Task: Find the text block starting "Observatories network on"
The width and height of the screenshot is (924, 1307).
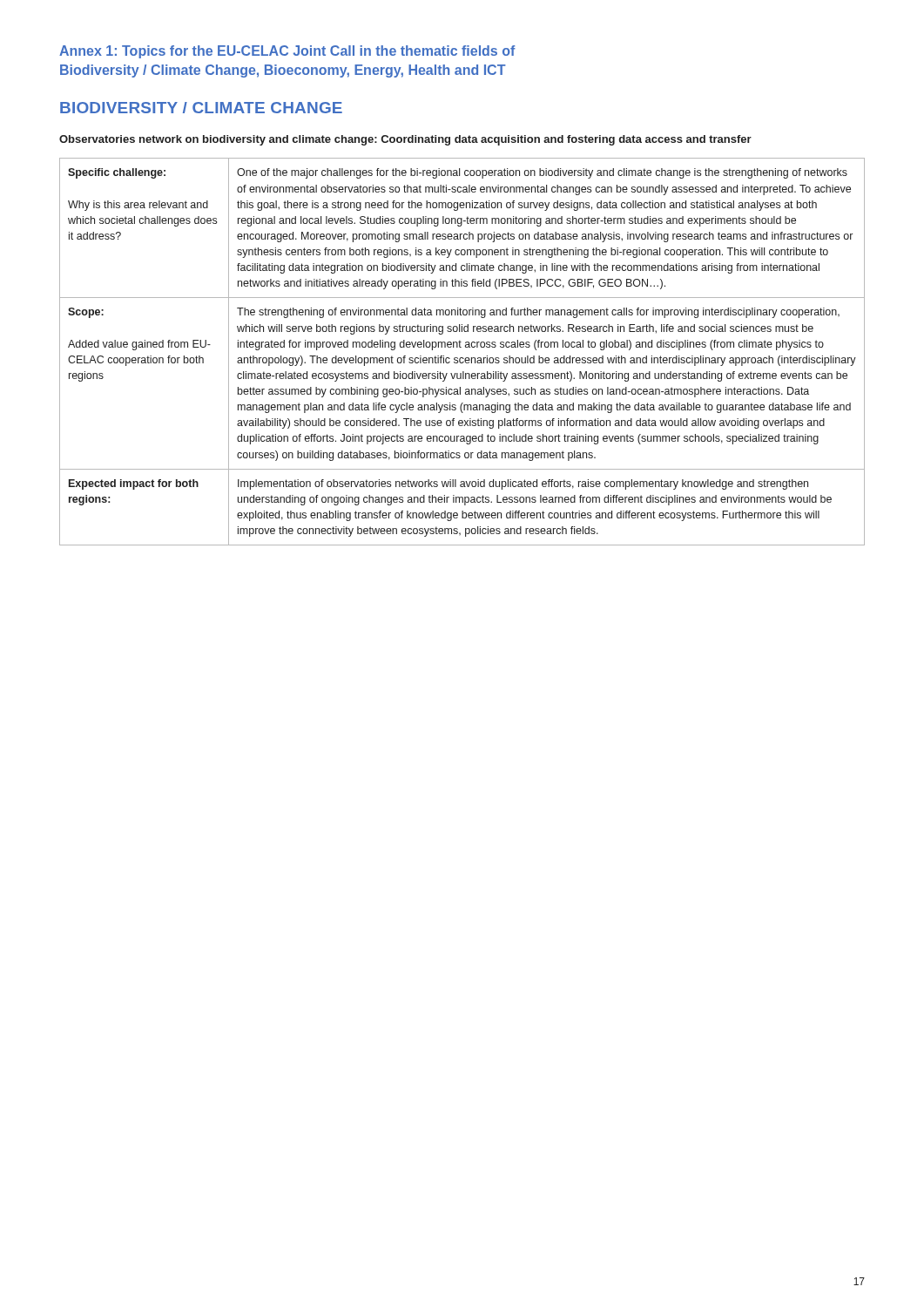Action: click(462, 140)
